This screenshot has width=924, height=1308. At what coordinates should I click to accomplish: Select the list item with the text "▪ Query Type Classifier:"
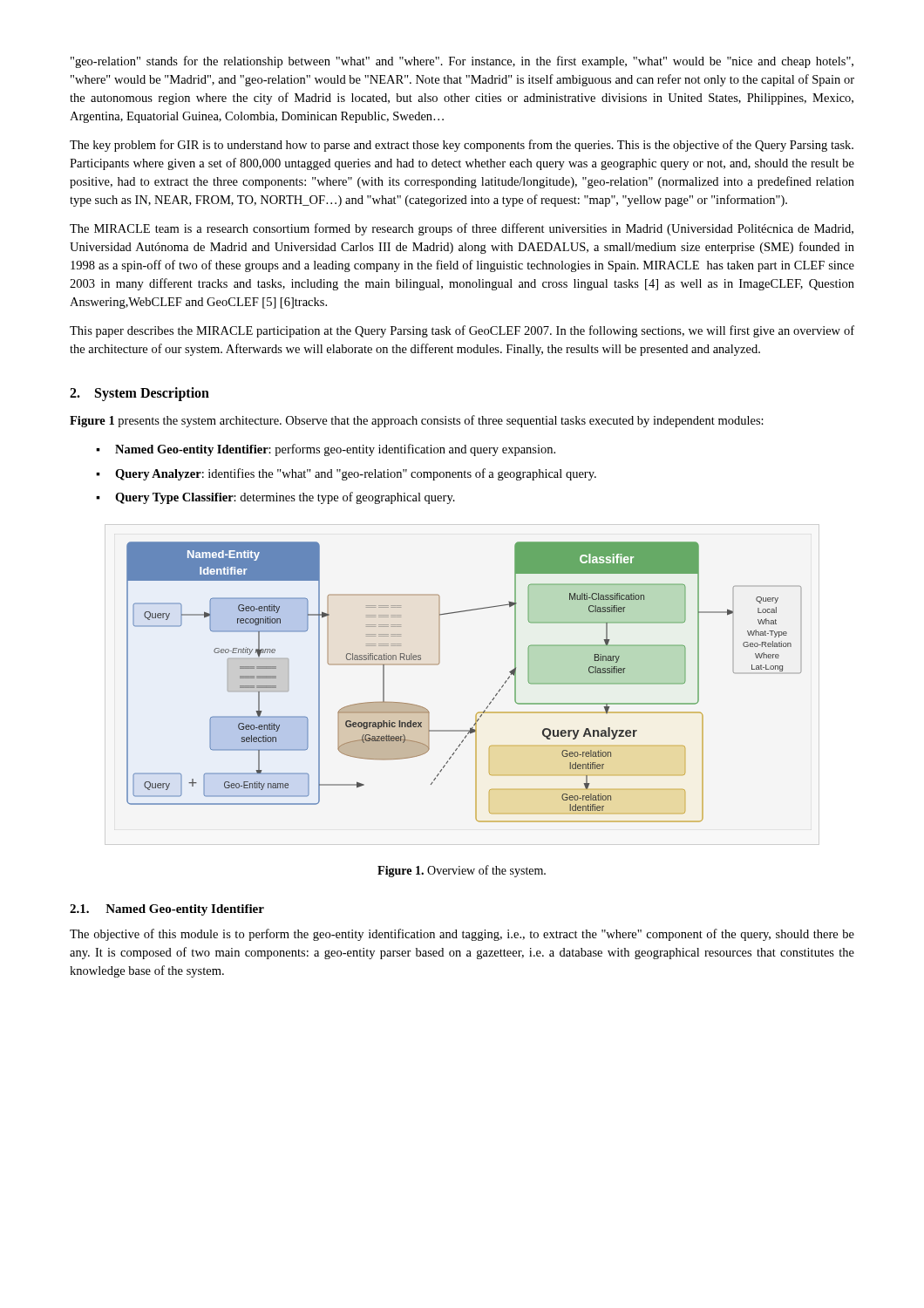pos(275,498)
